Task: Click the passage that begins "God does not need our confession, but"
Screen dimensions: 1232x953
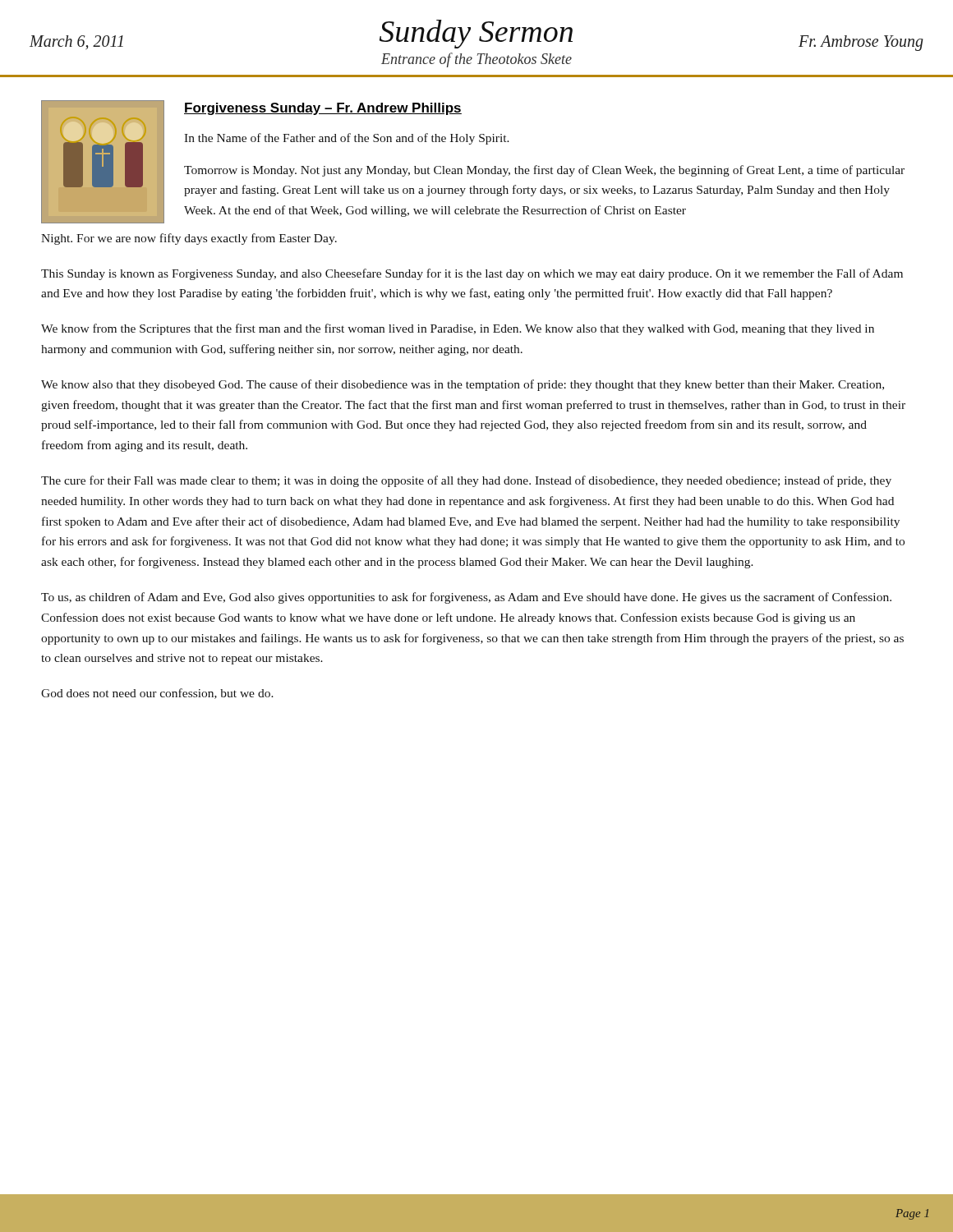Action: pos(157,693)
